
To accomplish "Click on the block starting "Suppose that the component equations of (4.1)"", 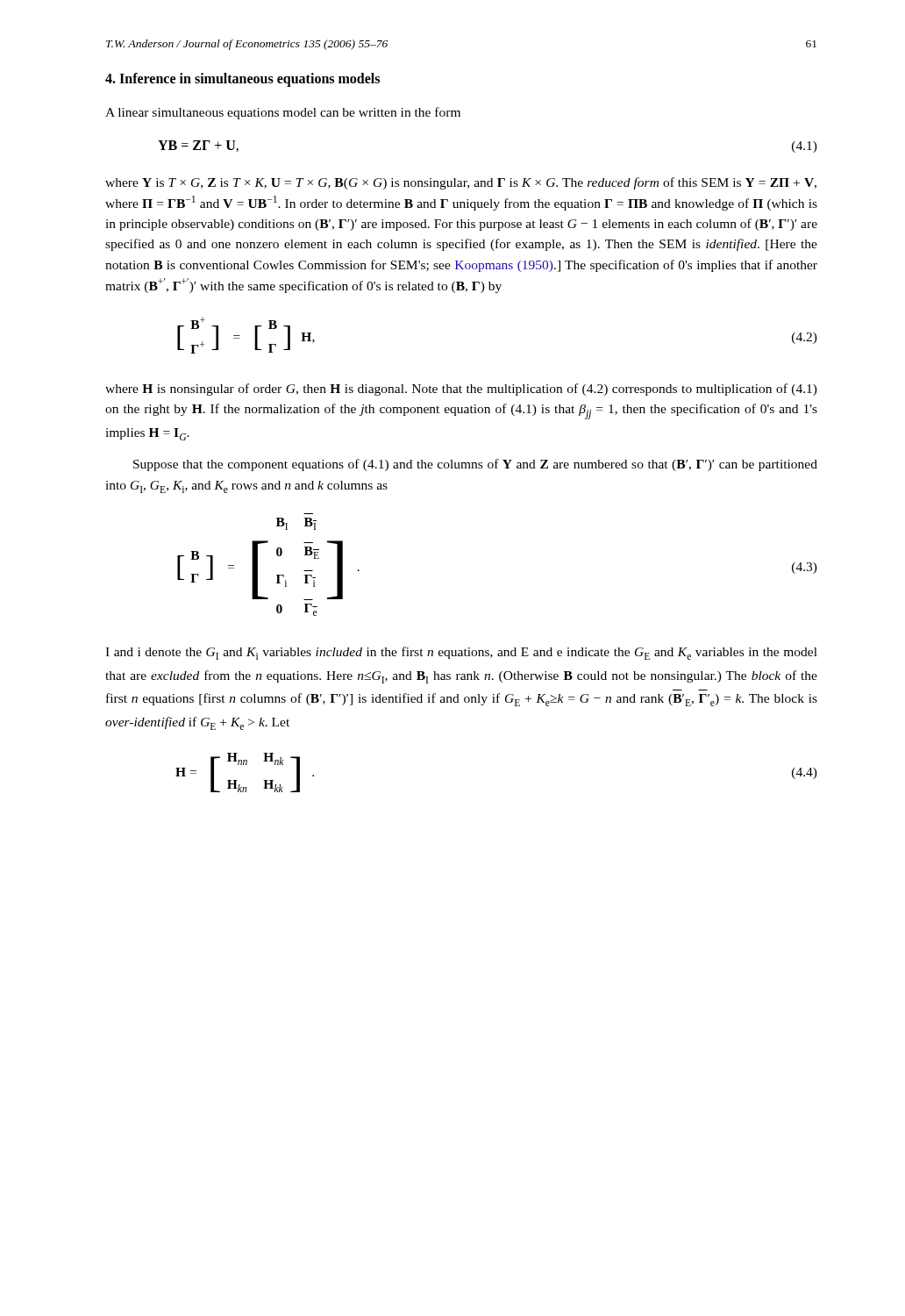I will [461, 476].
